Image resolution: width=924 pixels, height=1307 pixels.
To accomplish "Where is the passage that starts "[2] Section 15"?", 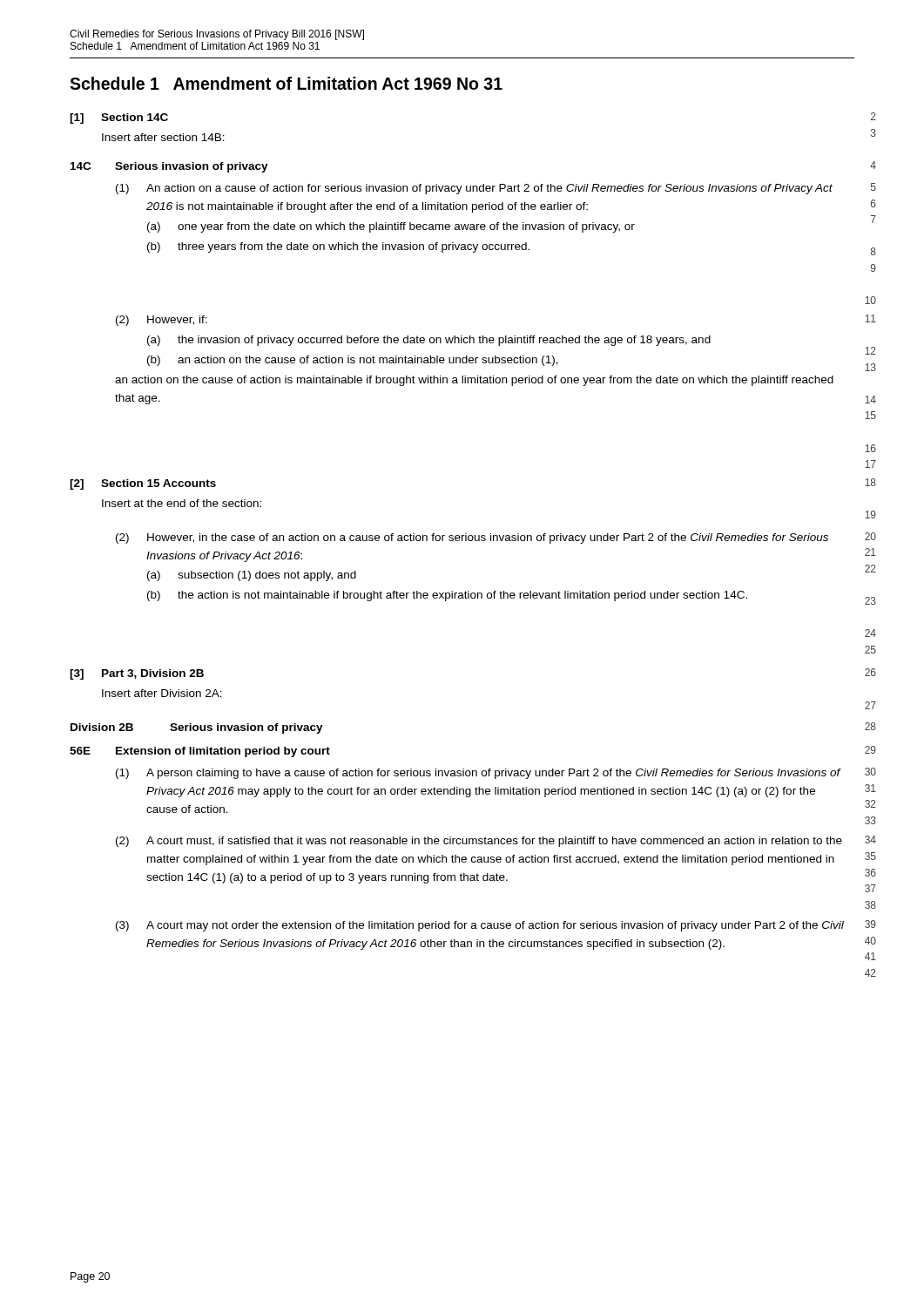I will (x=154, y=483).
